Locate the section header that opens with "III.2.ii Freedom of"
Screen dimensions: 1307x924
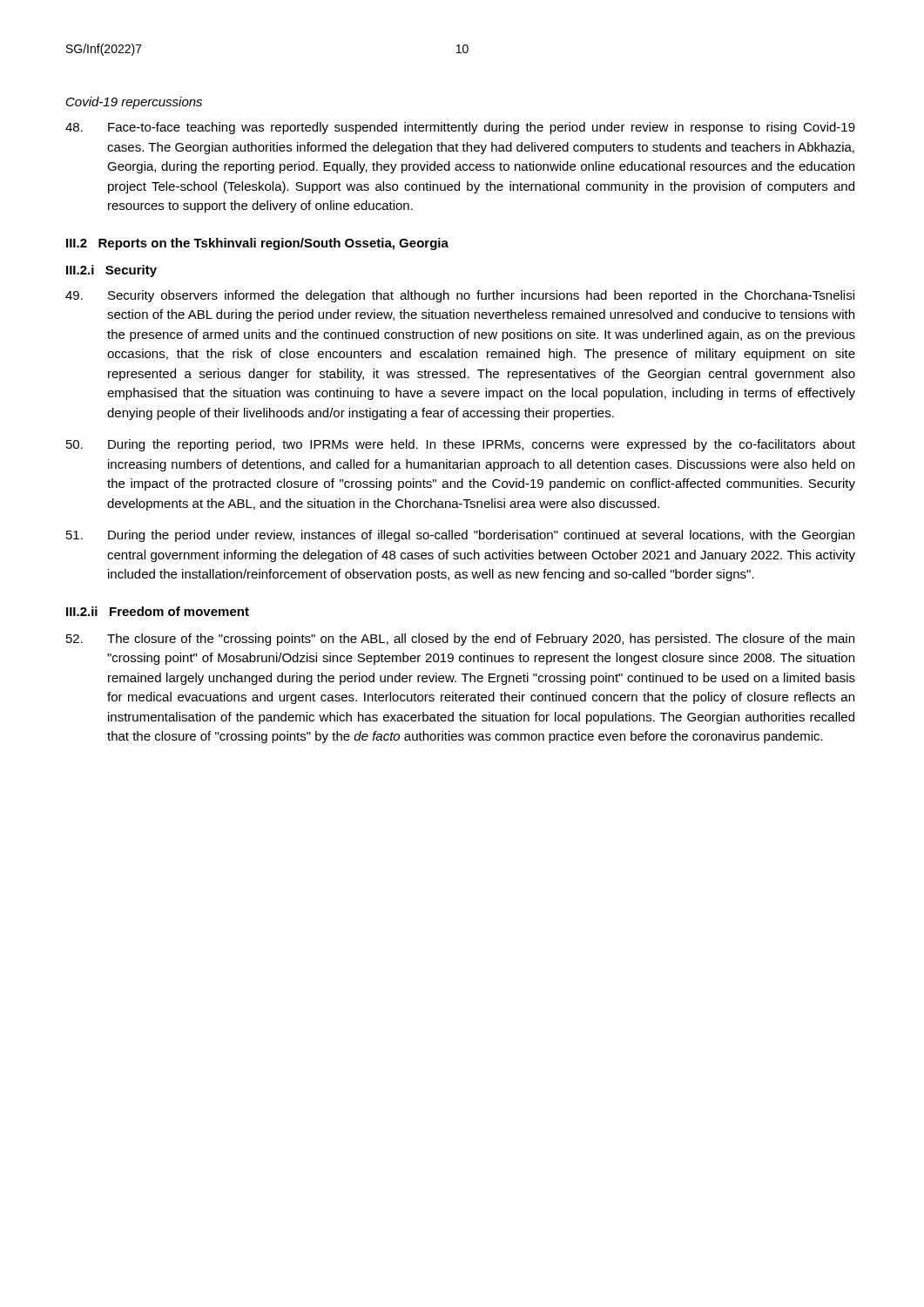tap(157, 611)
